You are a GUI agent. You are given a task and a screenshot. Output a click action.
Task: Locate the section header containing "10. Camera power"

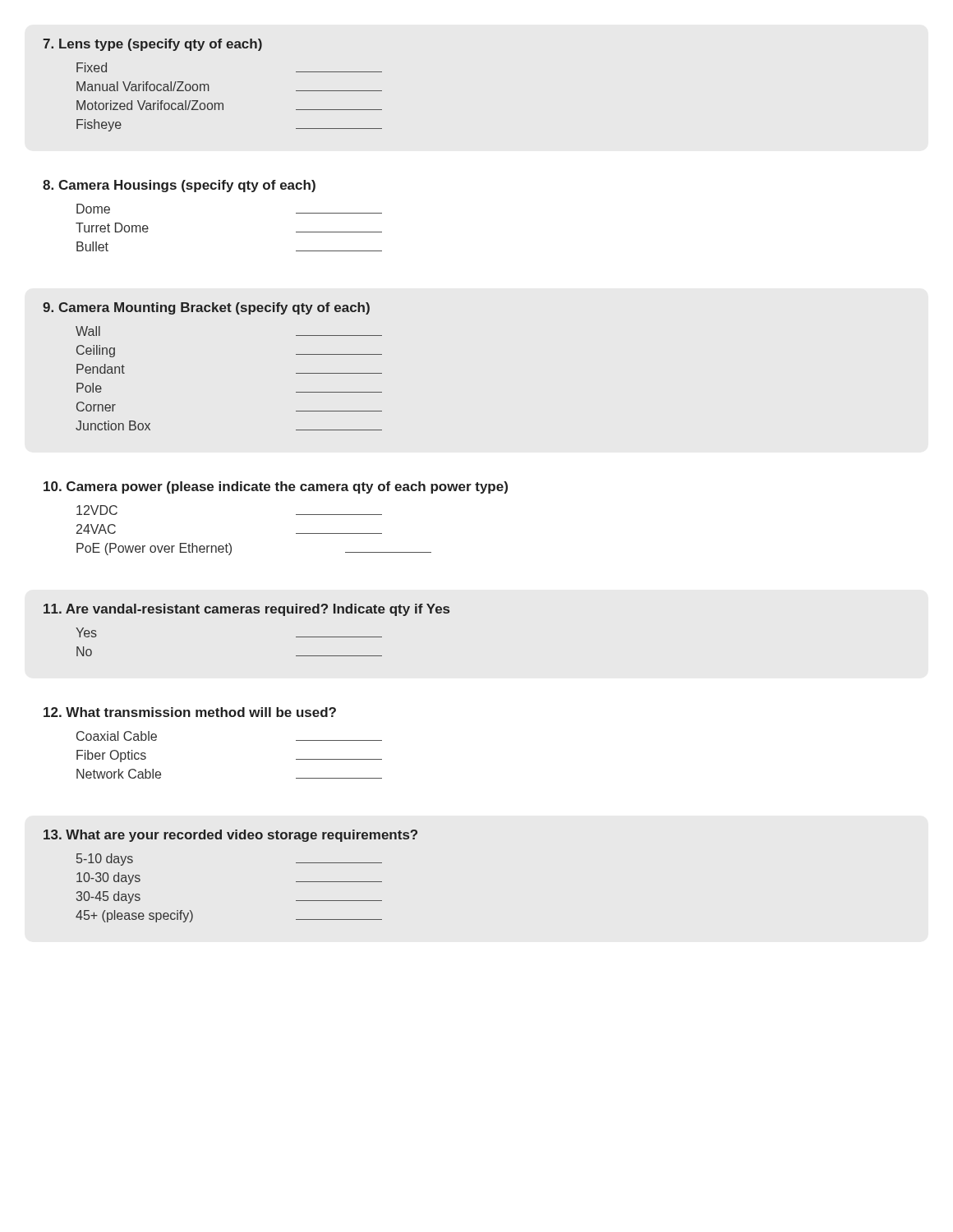pos(276,487)
